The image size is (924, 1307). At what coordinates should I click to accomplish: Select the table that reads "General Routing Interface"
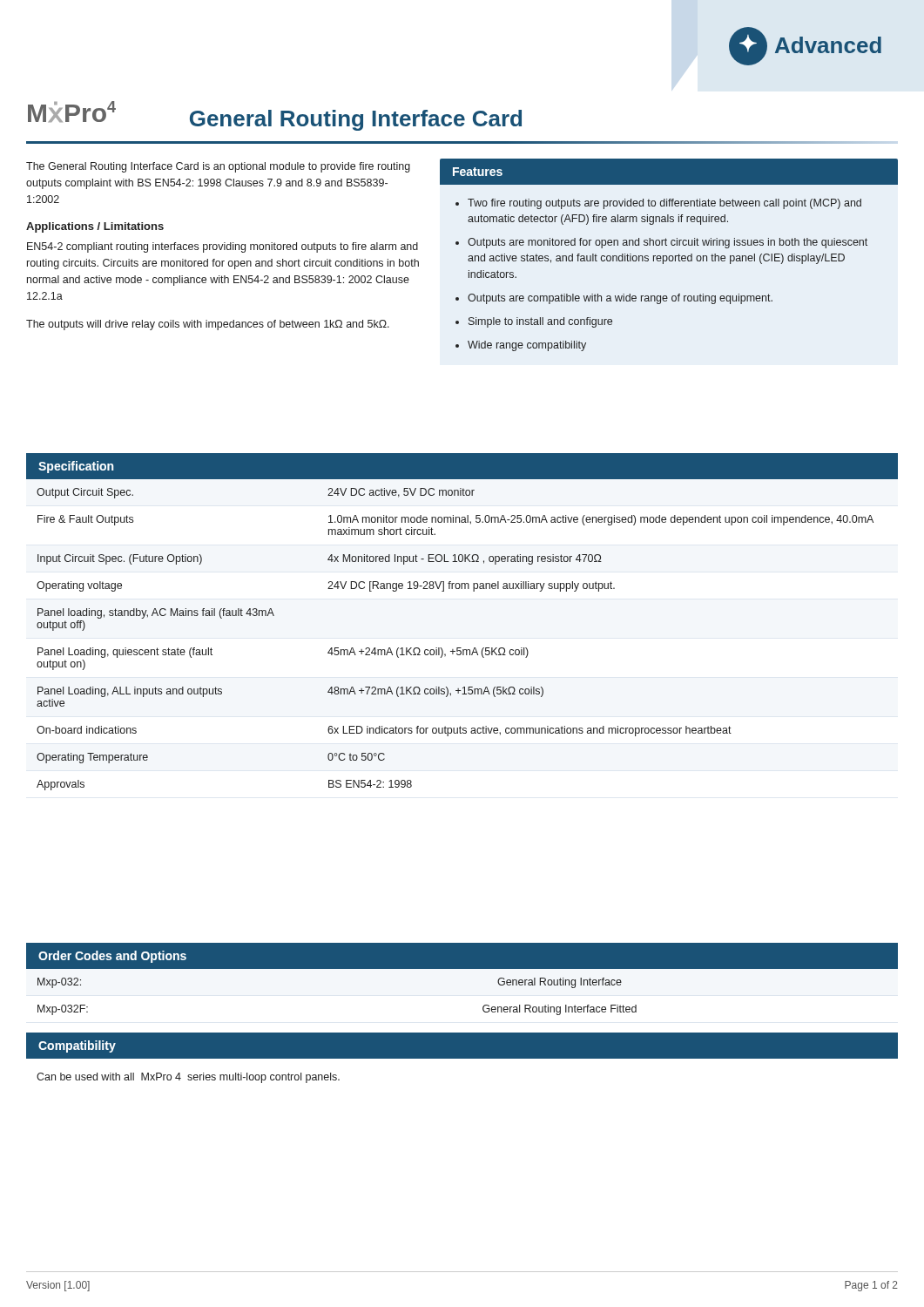pyautogui.click(x=462, y=996)
